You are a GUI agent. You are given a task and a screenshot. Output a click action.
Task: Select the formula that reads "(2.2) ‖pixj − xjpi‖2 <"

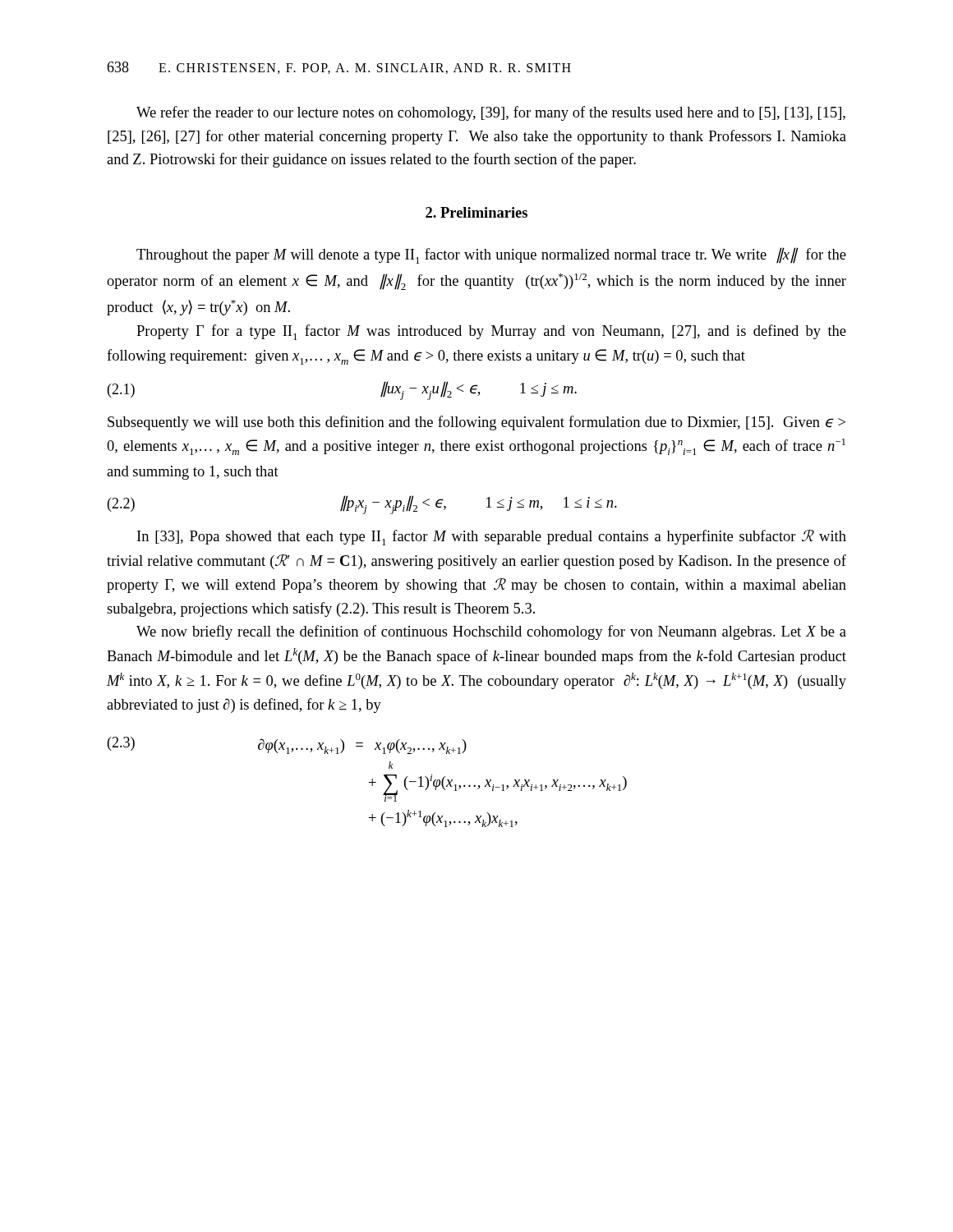point(440,504)
